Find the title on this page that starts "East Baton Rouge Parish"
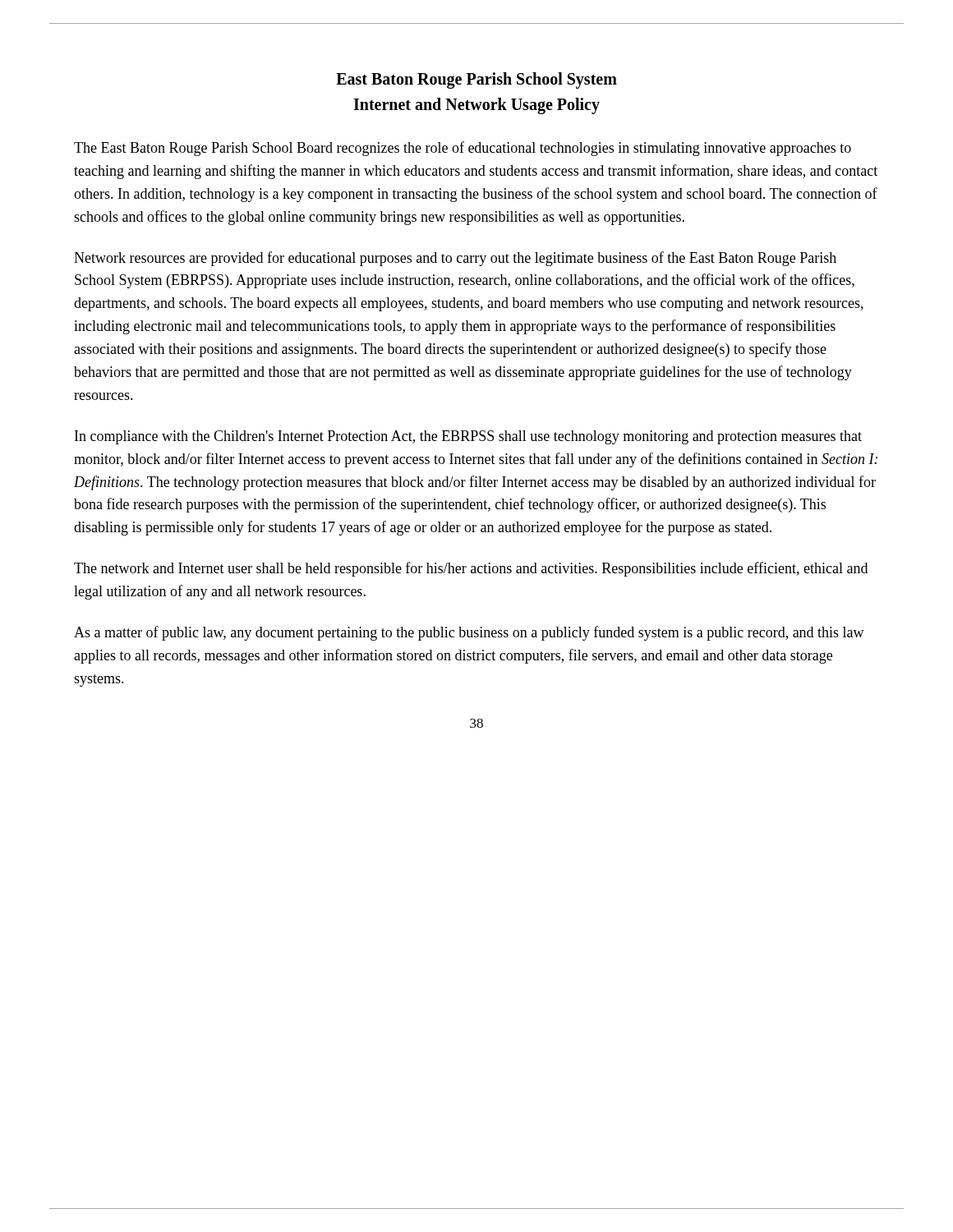Image resolution: width=953 pixels, height=1232 pixels. pyautogui.click(x=476, y=92)
